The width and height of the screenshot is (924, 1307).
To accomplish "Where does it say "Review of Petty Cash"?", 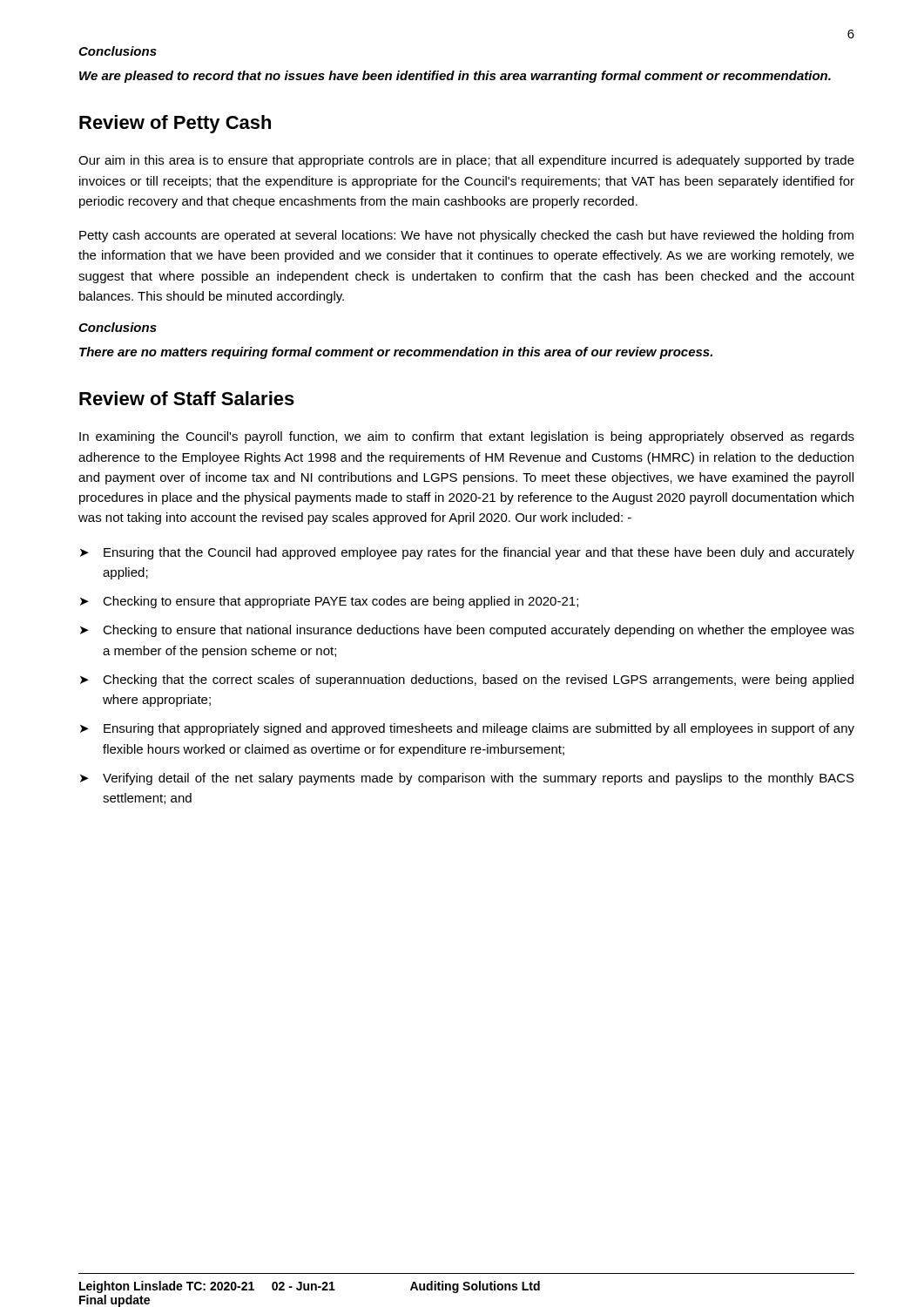I will tap(175, 123).
